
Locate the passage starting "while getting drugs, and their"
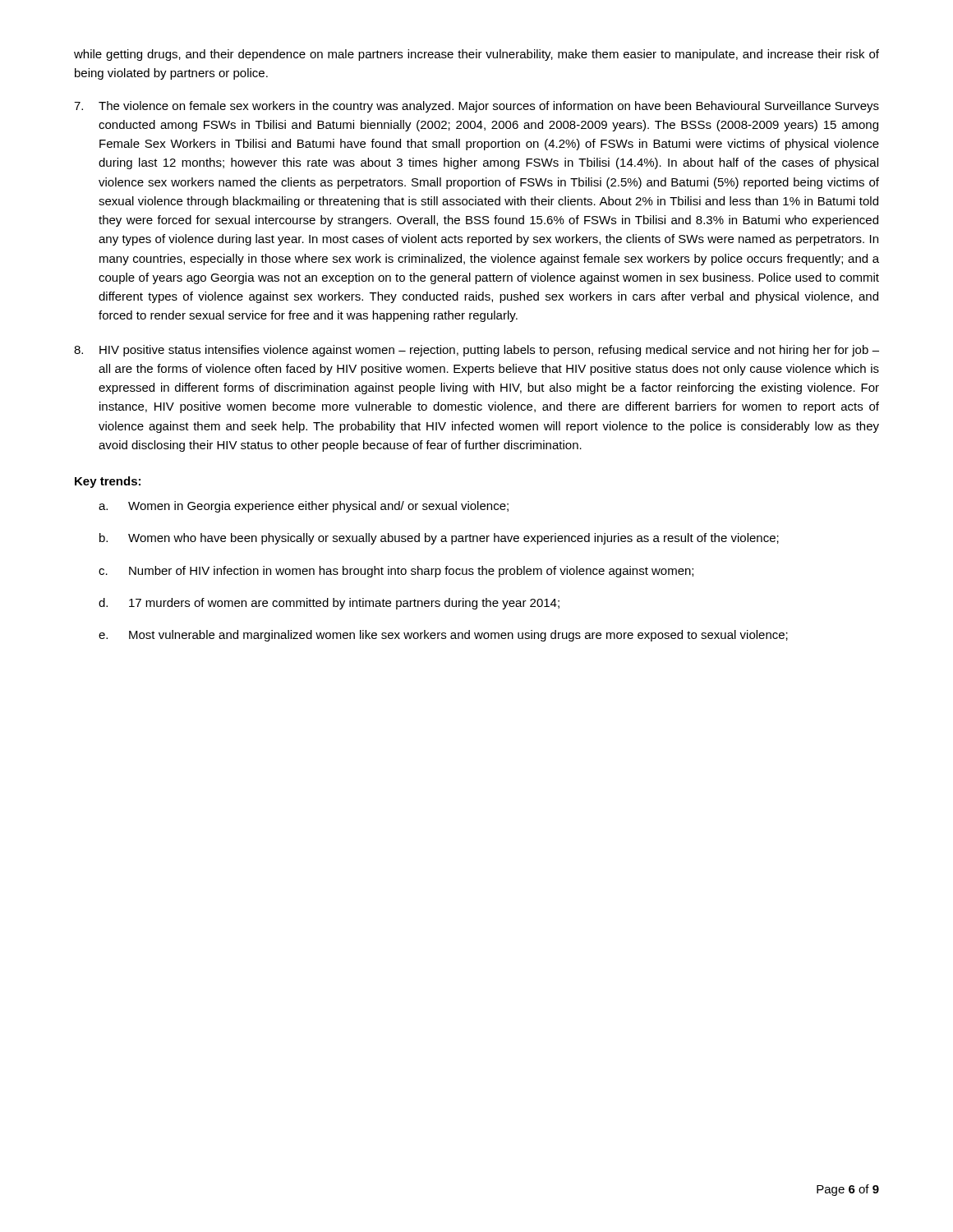pyautogui.click(x=476, y=63)
